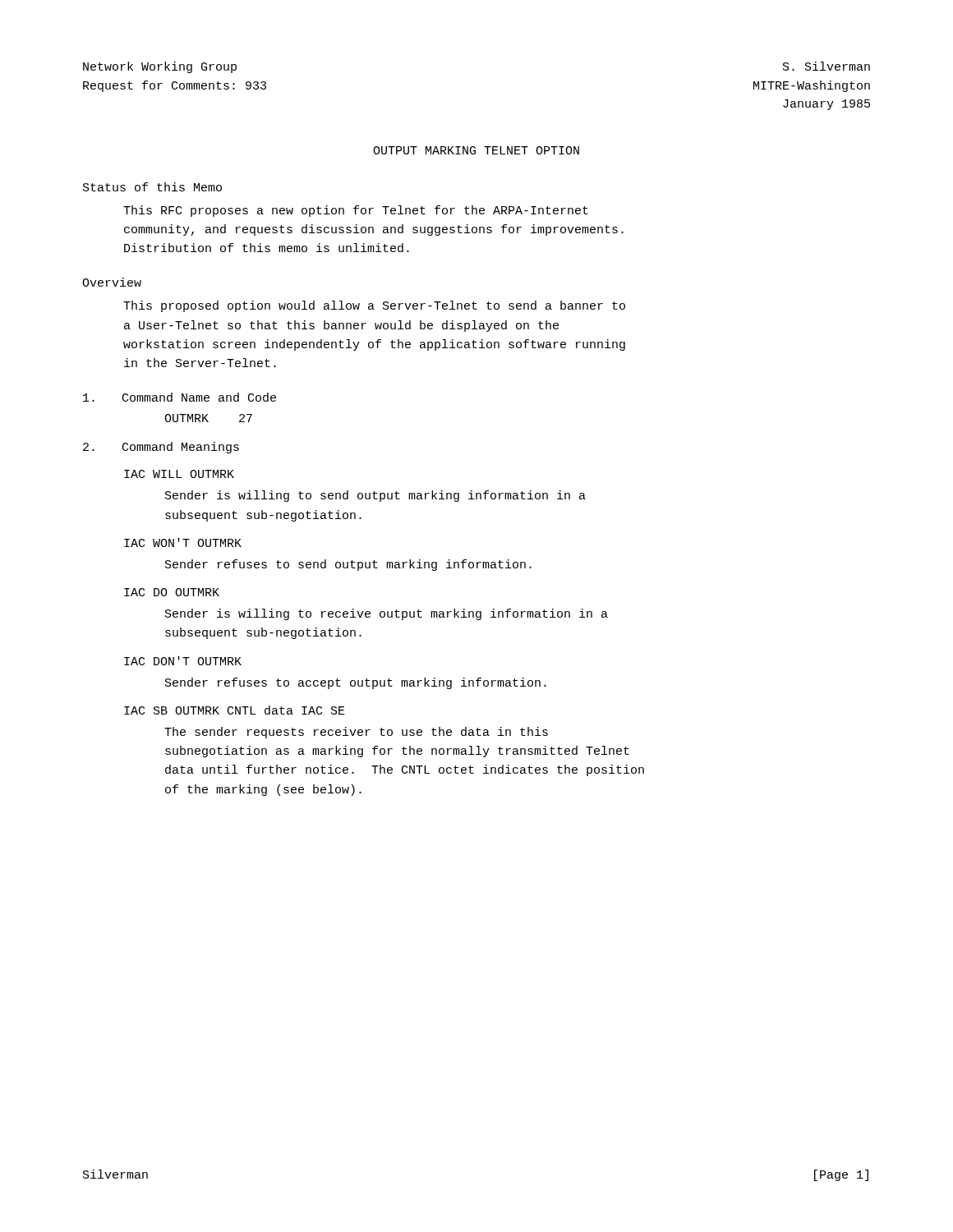Viewport: 953px width, 1232px height.
Task: Find "Command Name and Code" on this page
Action: pyautogui.click(x=180, y=397)
